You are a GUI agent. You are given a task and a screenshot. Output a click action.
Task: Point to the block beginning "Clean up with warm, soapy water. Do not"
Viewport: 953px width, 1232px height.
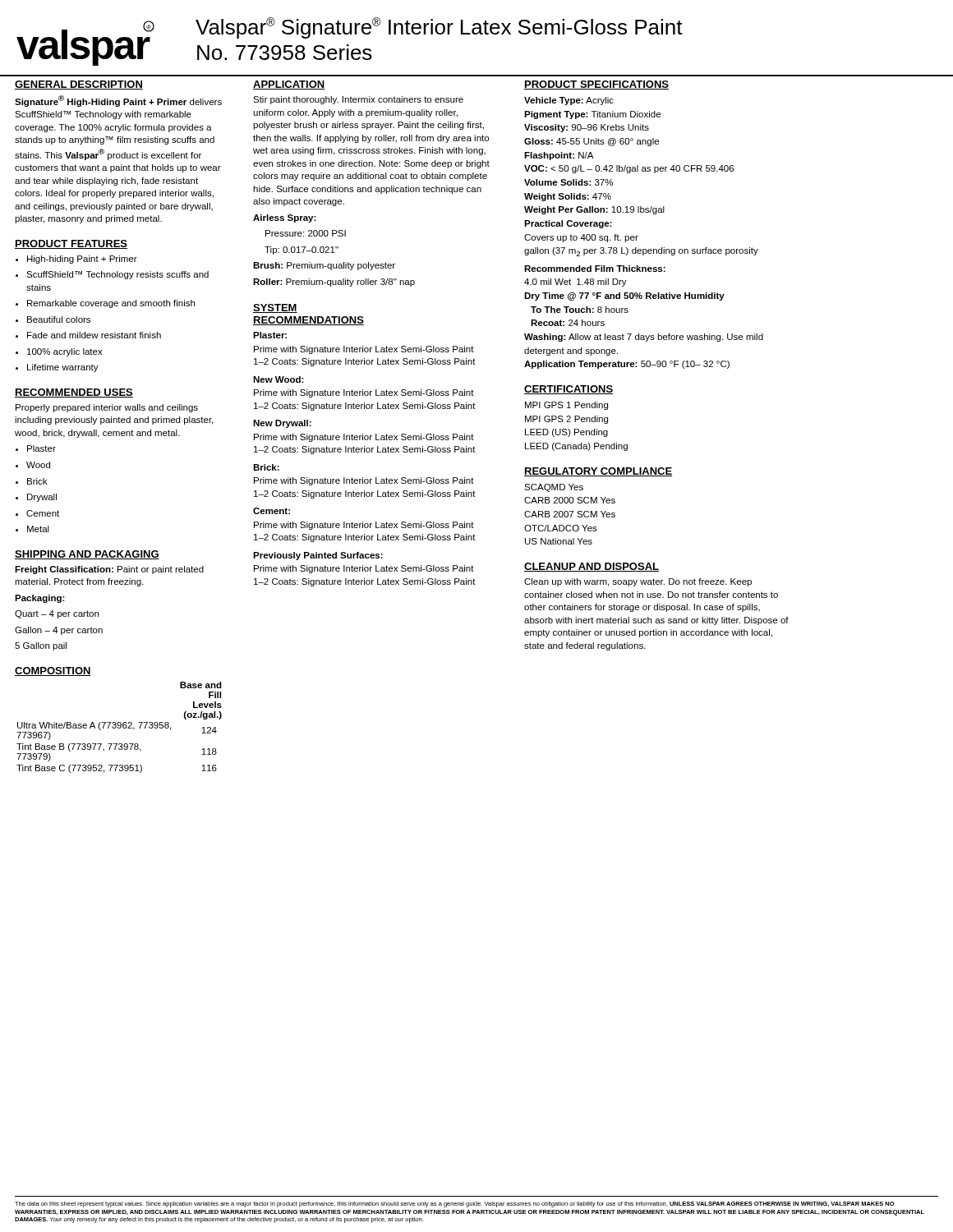pyautogui.click(x=657, y=614)
